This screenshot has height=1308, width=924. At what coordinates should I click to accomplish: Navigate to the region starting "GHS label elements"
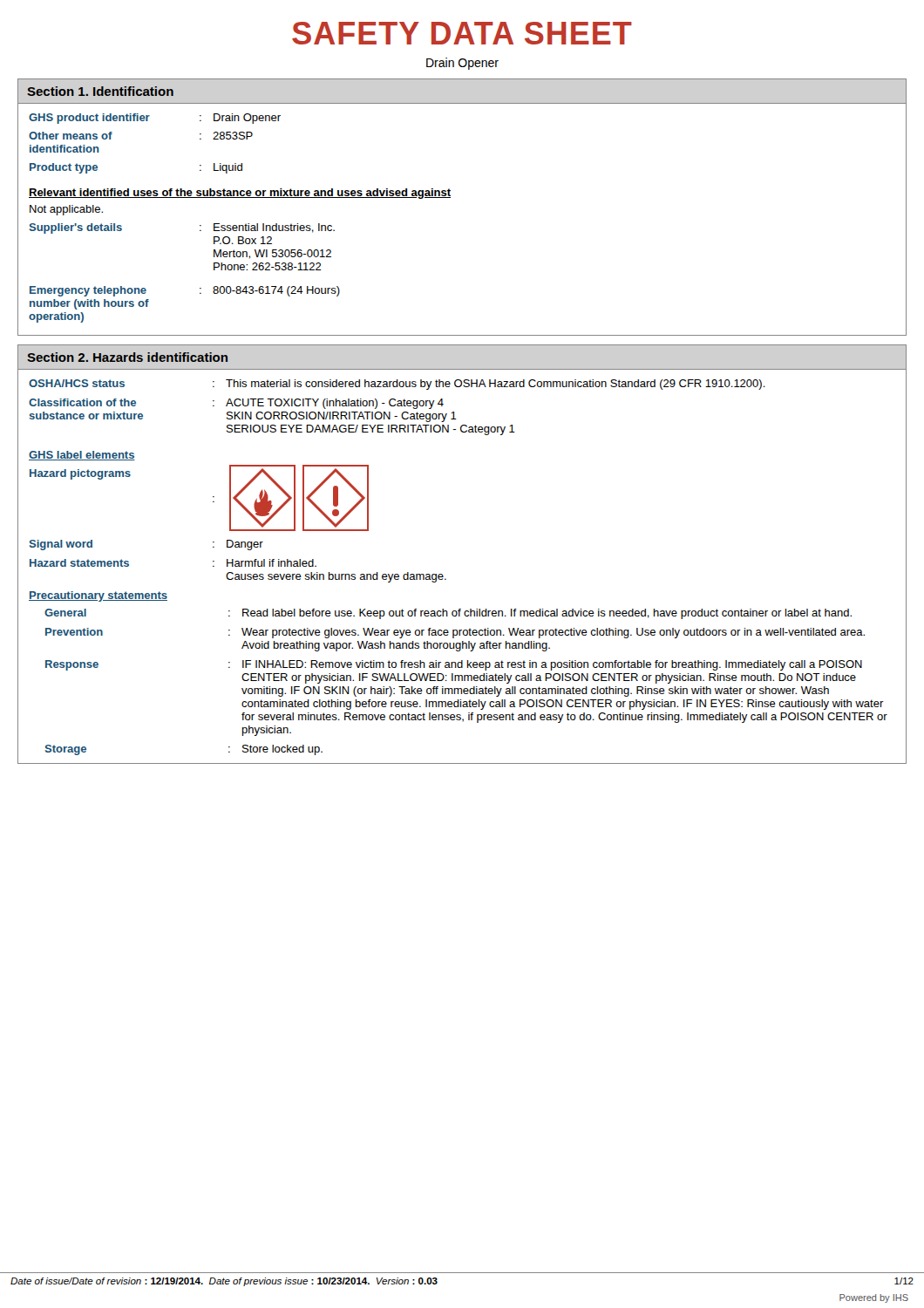click(82, 455)
